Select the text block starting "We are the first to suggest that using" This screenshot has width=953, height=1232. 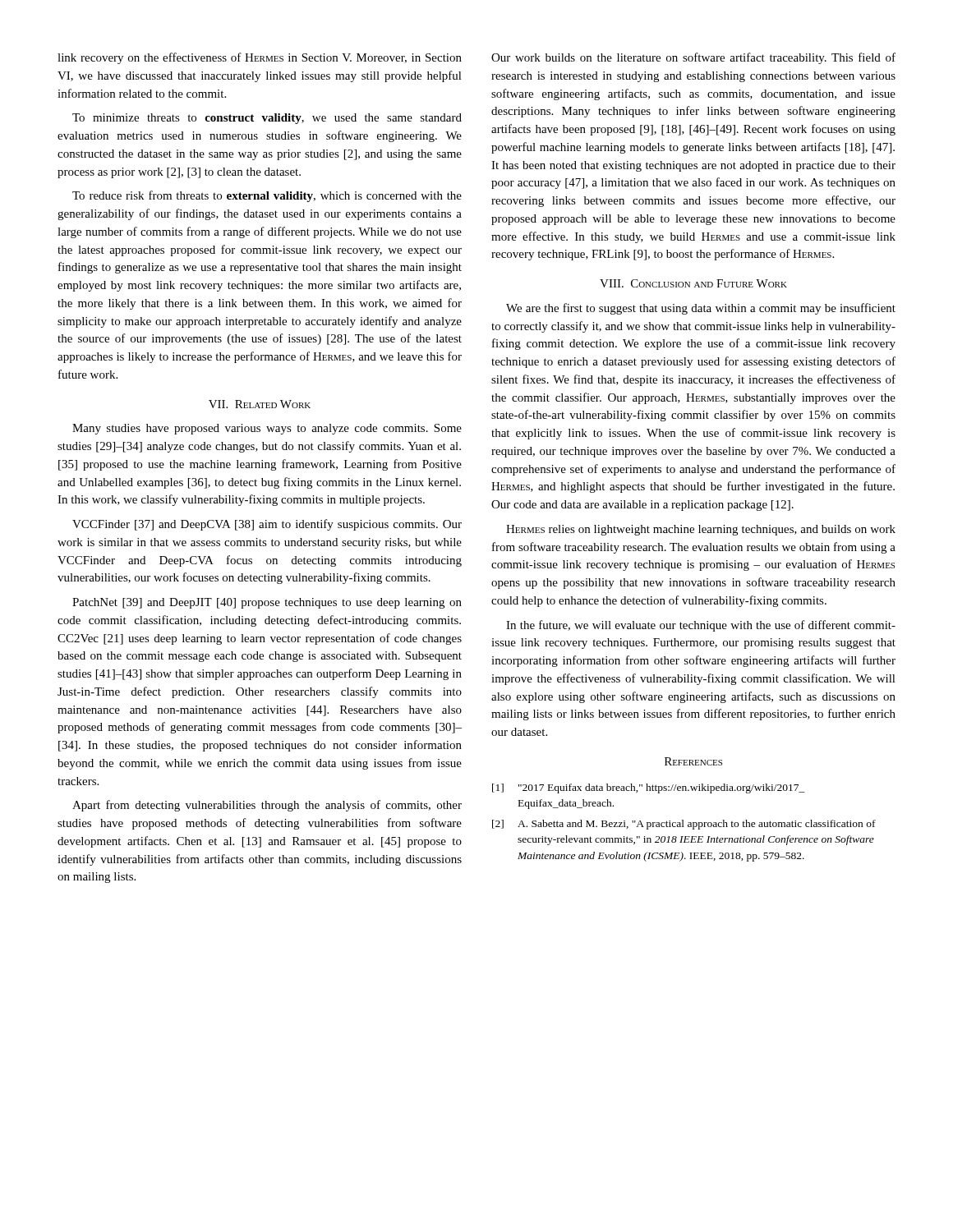(x=693, y=521)
